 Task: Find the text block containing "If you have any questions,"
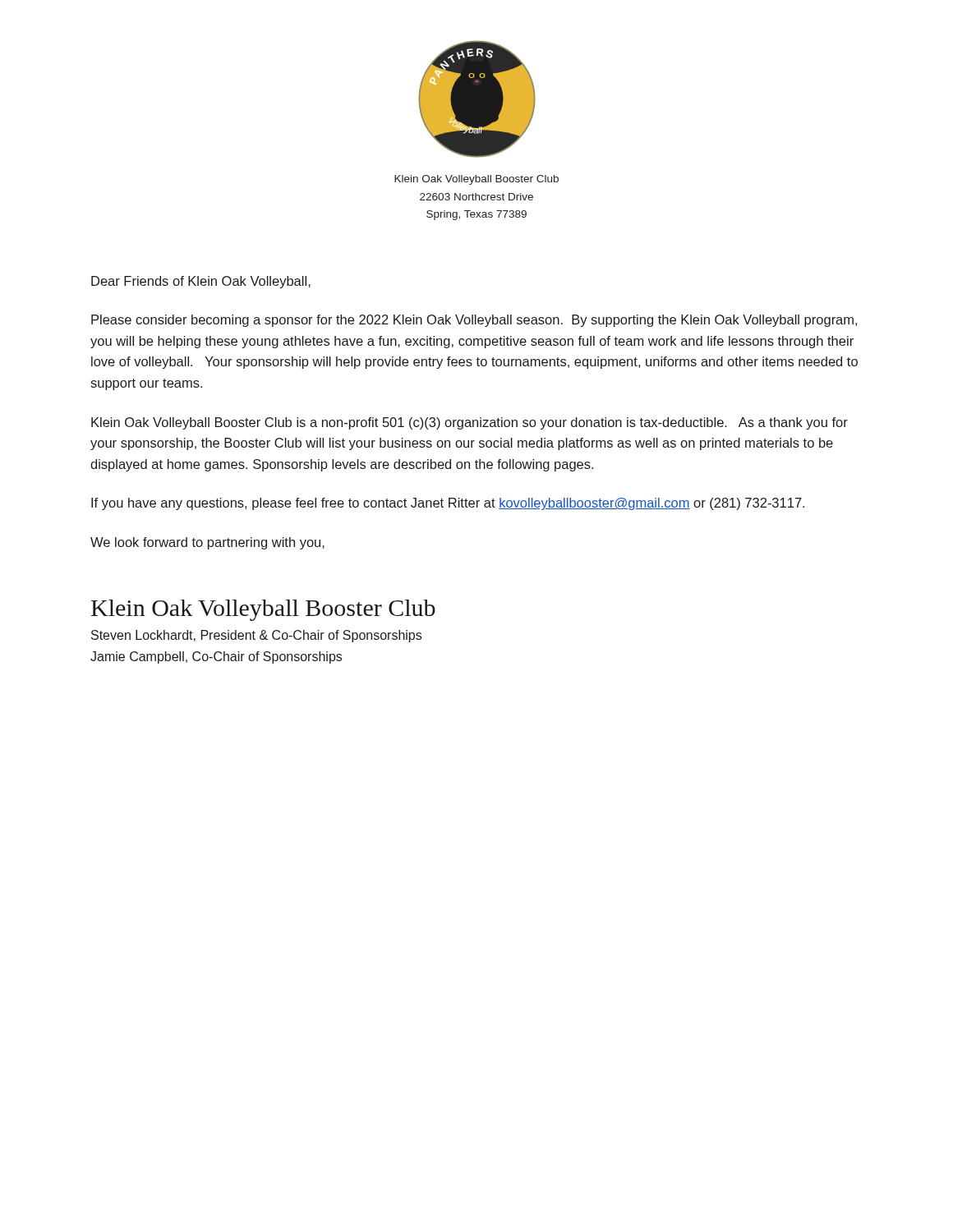[x=448, y=503]
